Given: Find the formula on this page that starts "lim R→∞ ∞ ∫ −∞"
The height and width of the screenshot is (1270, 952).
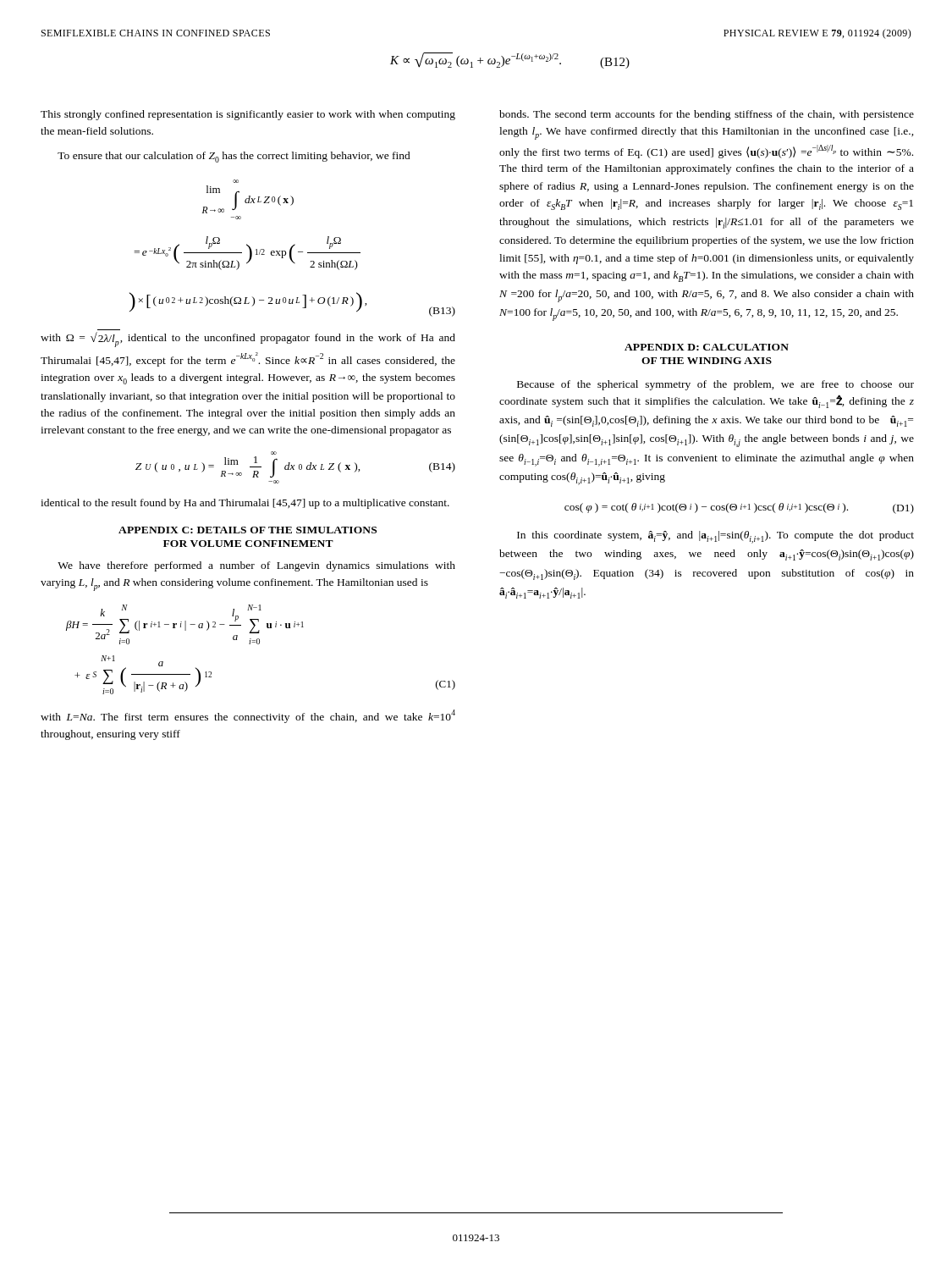Looking at the screenshot, I should tap(248, 247).
